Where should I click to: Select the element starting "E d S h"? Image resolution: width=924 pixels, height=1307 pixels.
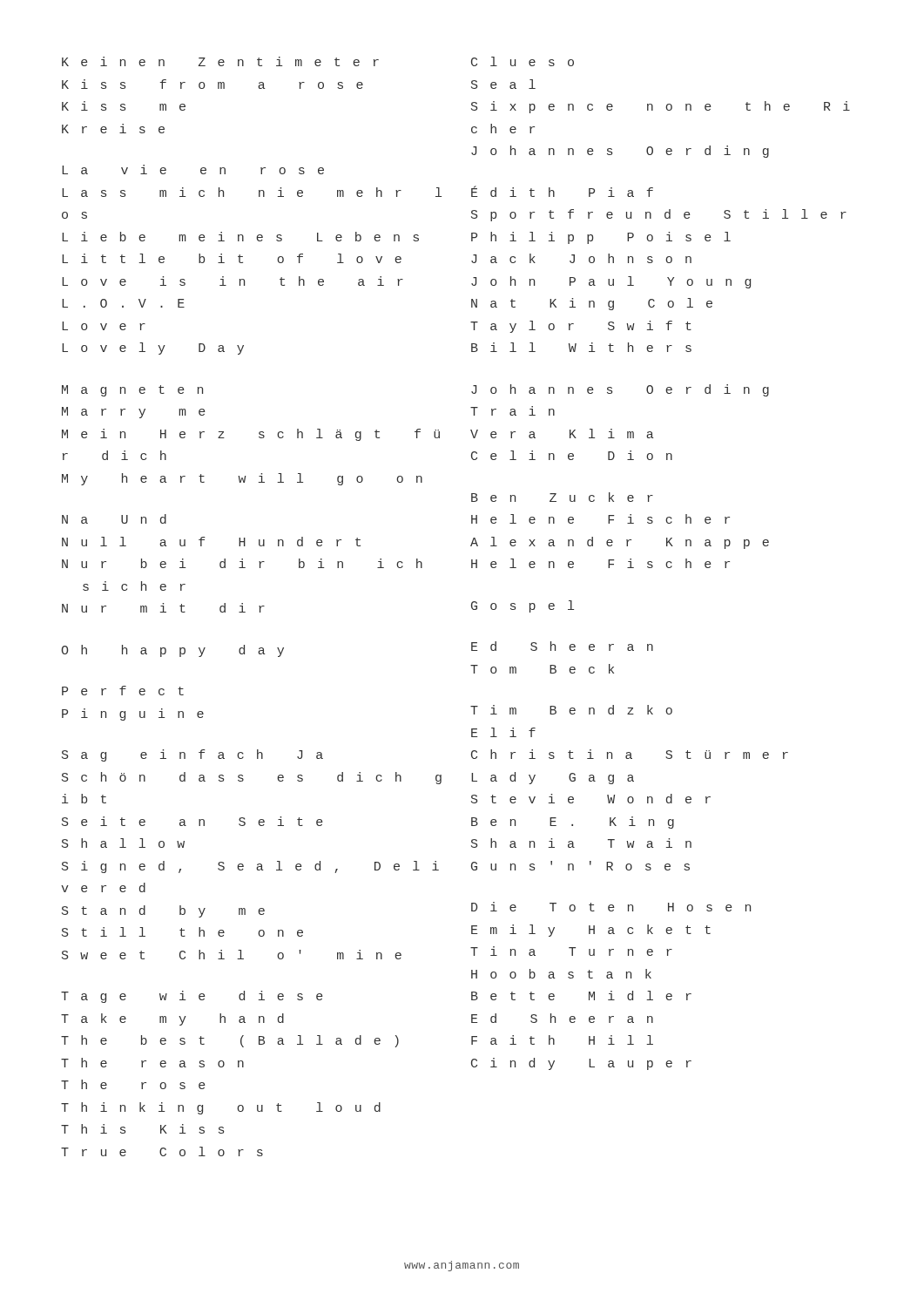pos(474,646)
